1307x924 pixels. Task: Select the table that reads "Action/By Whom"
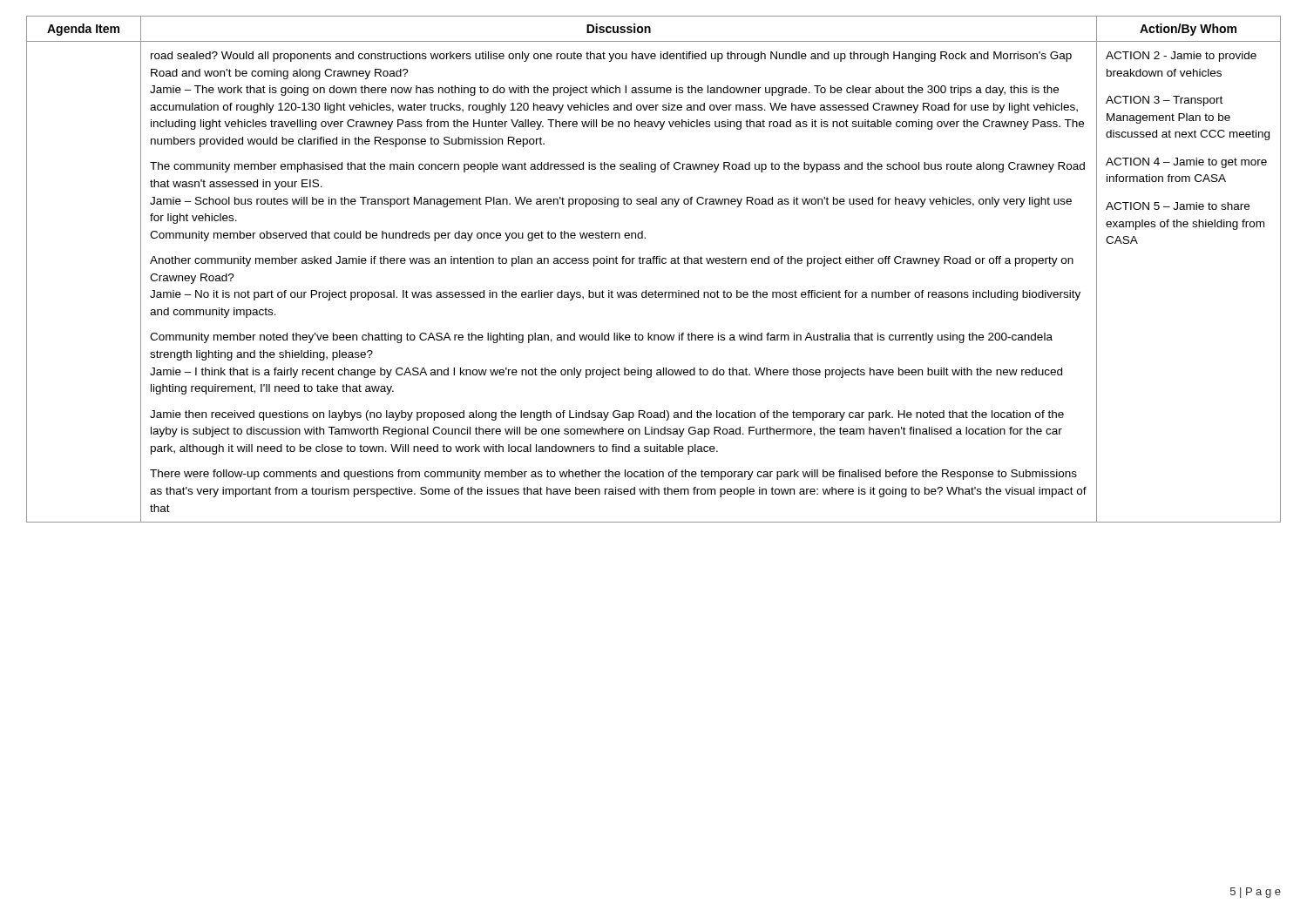[654, 269]
